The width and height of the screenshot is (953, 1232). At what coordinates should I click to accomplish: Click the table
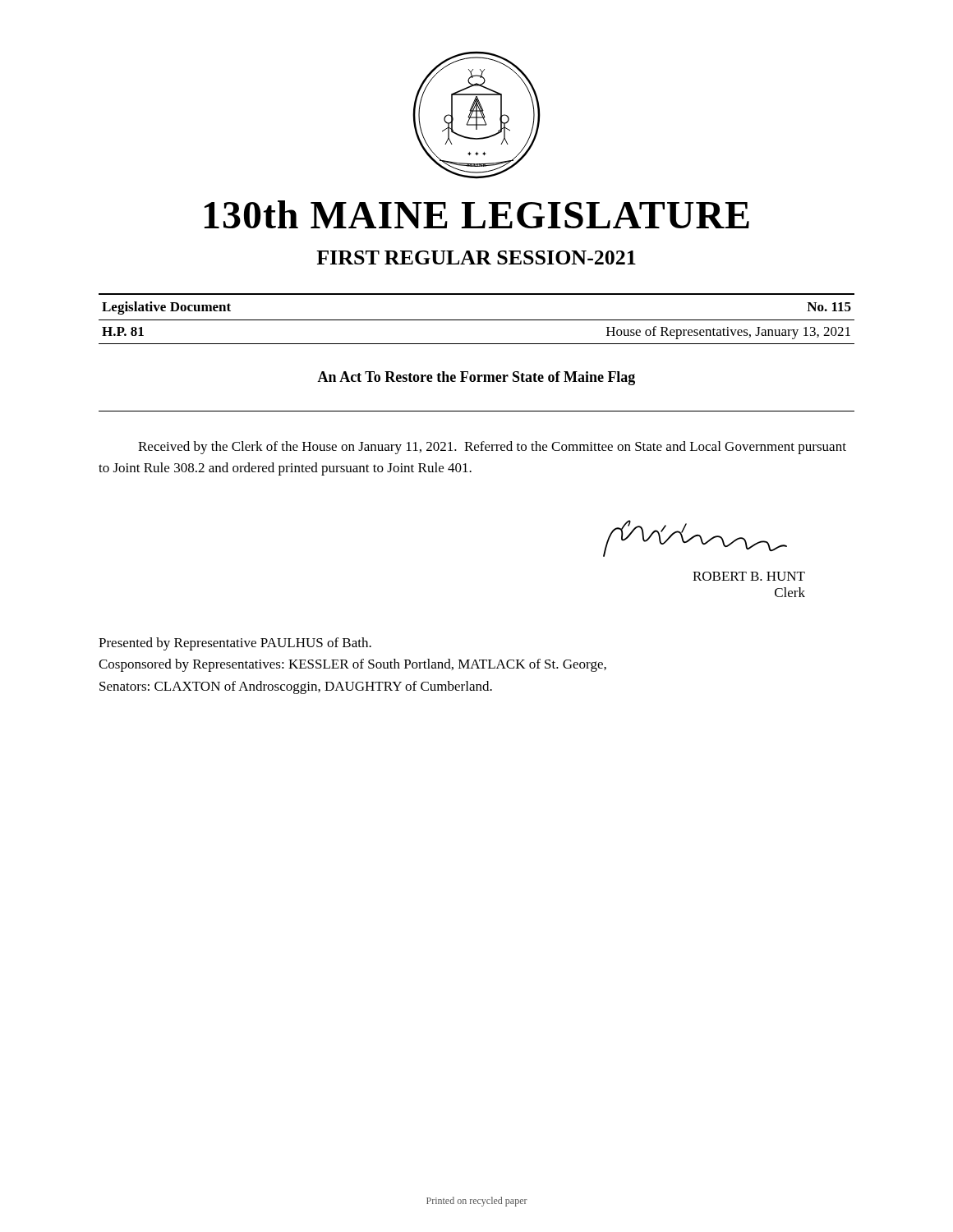476,319
